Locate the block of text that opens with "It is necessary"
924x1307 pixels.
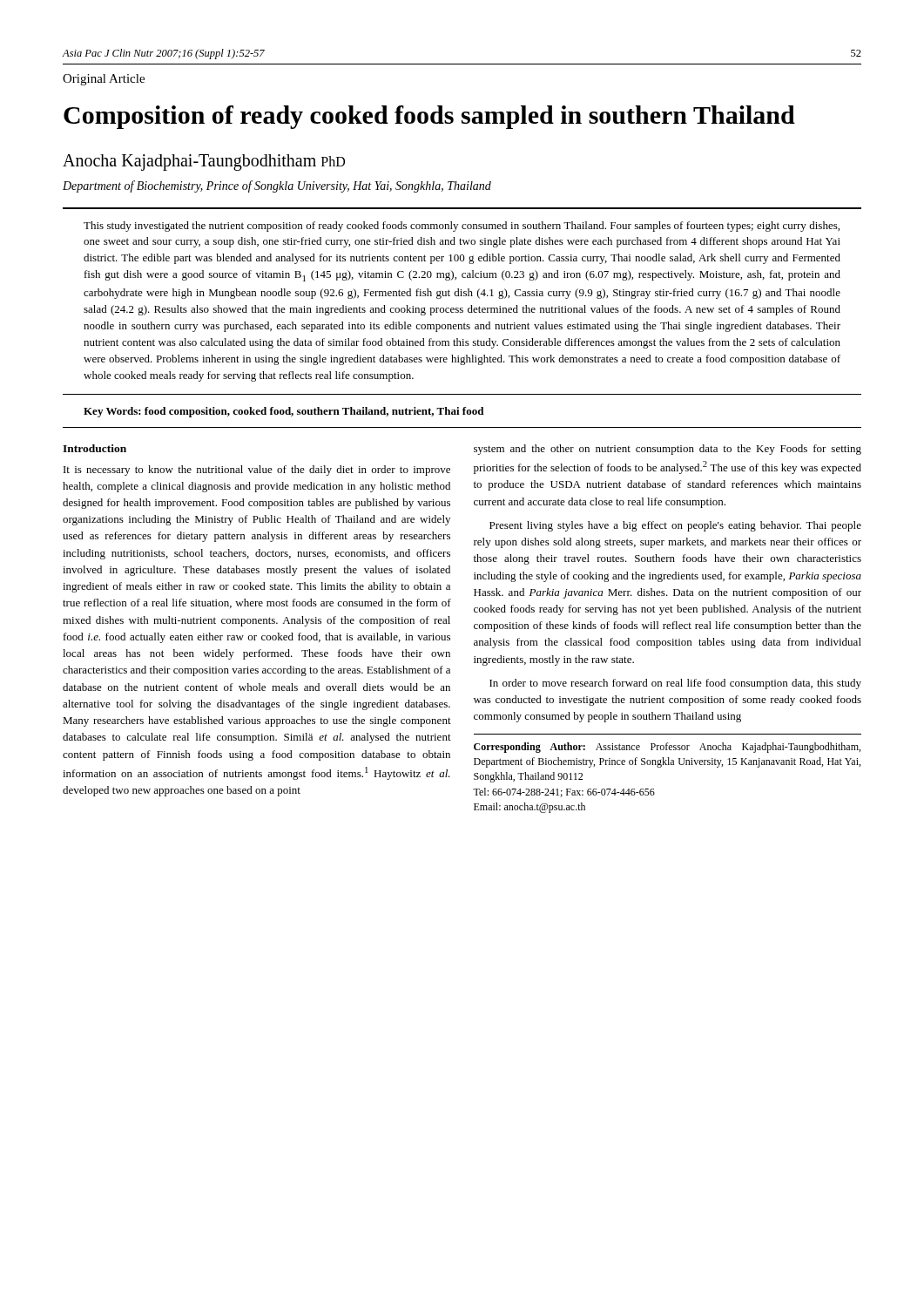(257, 630)
